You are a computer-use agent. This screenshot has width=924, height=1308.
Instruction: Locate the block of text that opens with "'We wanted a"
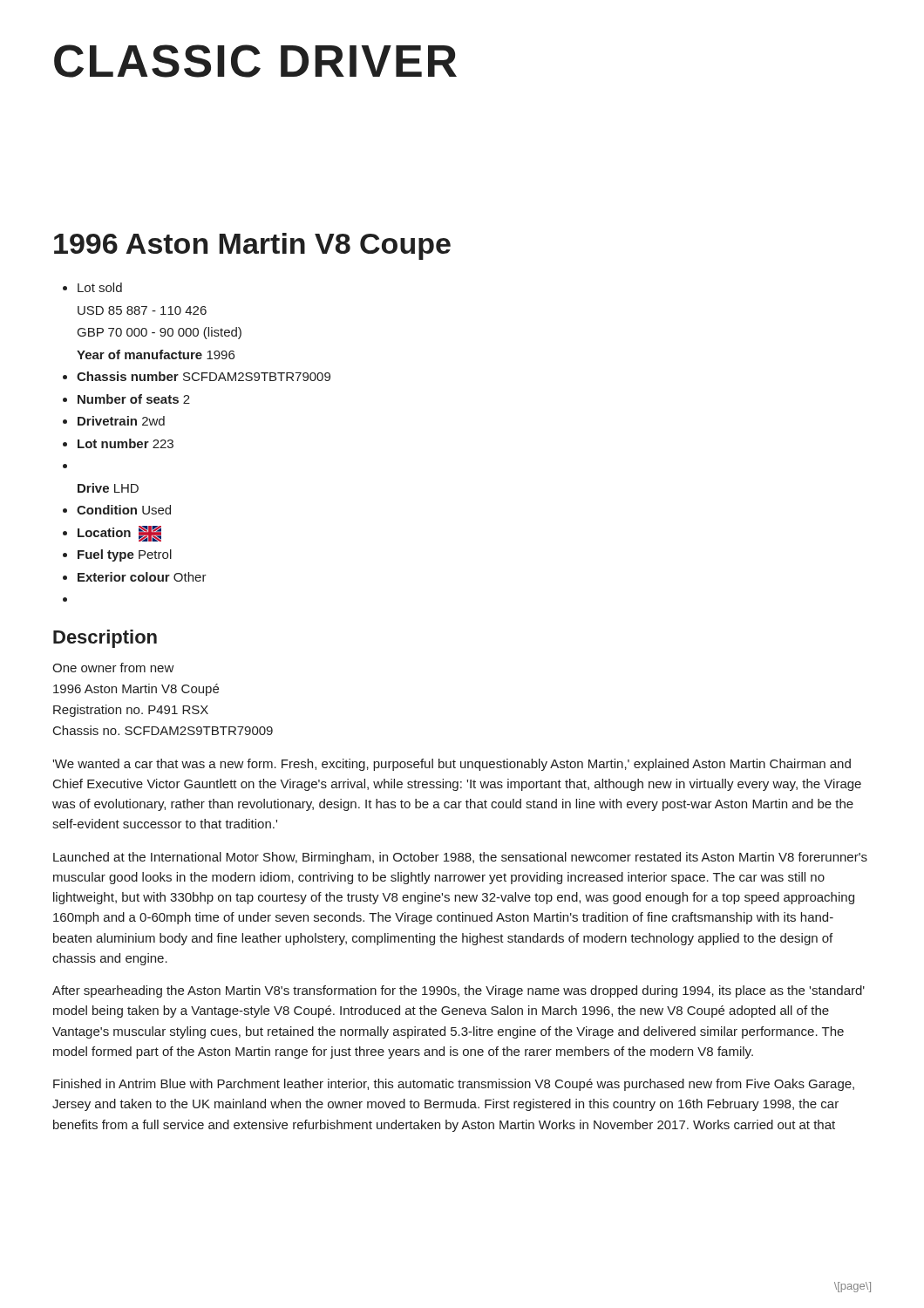[462, 794]
